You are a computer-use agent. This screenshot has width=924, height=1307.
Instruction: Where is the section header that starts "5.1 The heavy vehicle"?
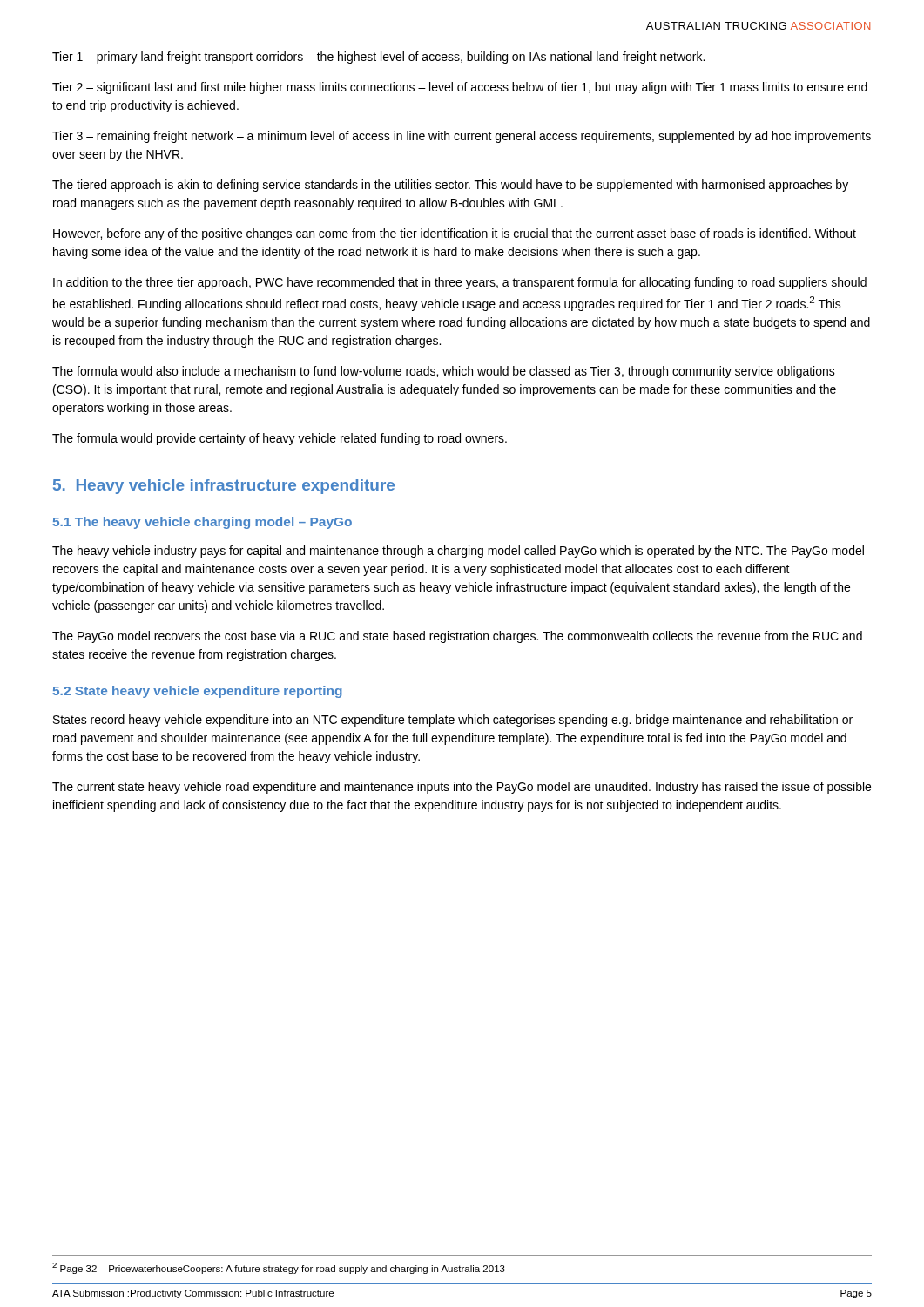(x=202, y=521)
